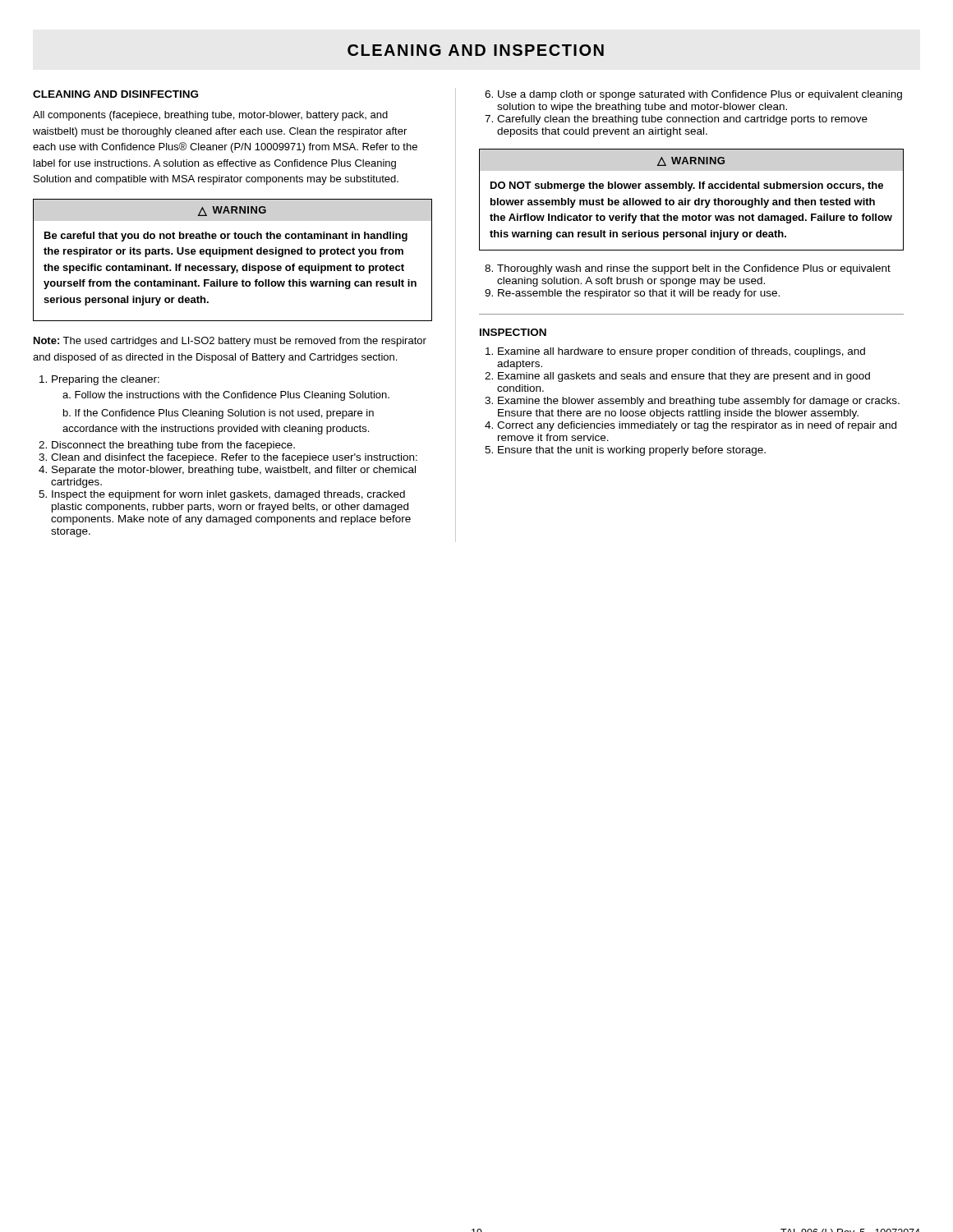The image size is (953, 1232).
Task: Click on the element starting "Note: The used cartridges and LI-SO2 battery"
Action: tap(230, 348)
